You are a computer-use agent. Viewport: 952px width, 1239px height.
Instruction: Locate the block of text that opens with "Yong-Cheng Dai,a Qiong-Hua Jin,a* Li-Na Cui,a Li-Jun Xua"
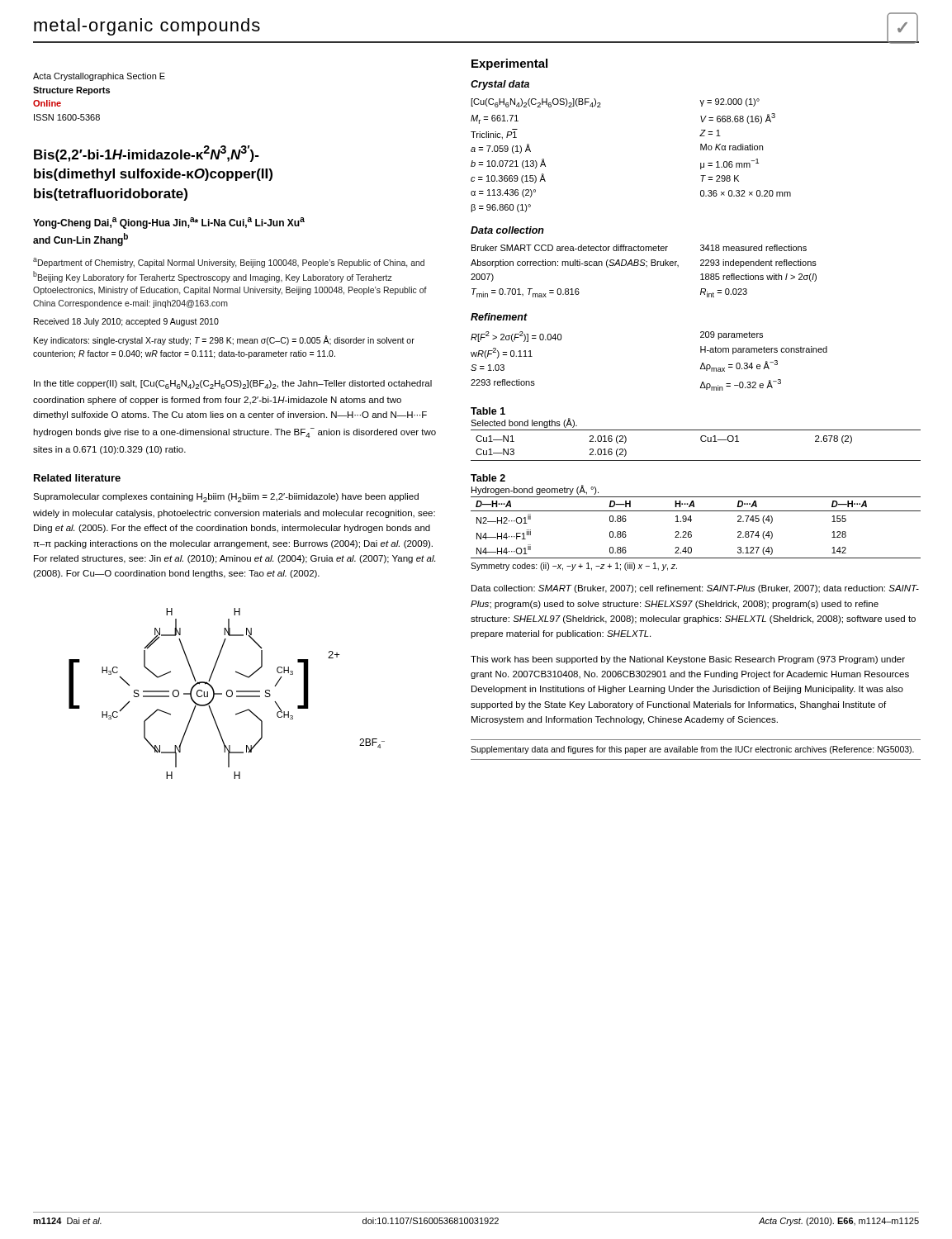[169, 230]
